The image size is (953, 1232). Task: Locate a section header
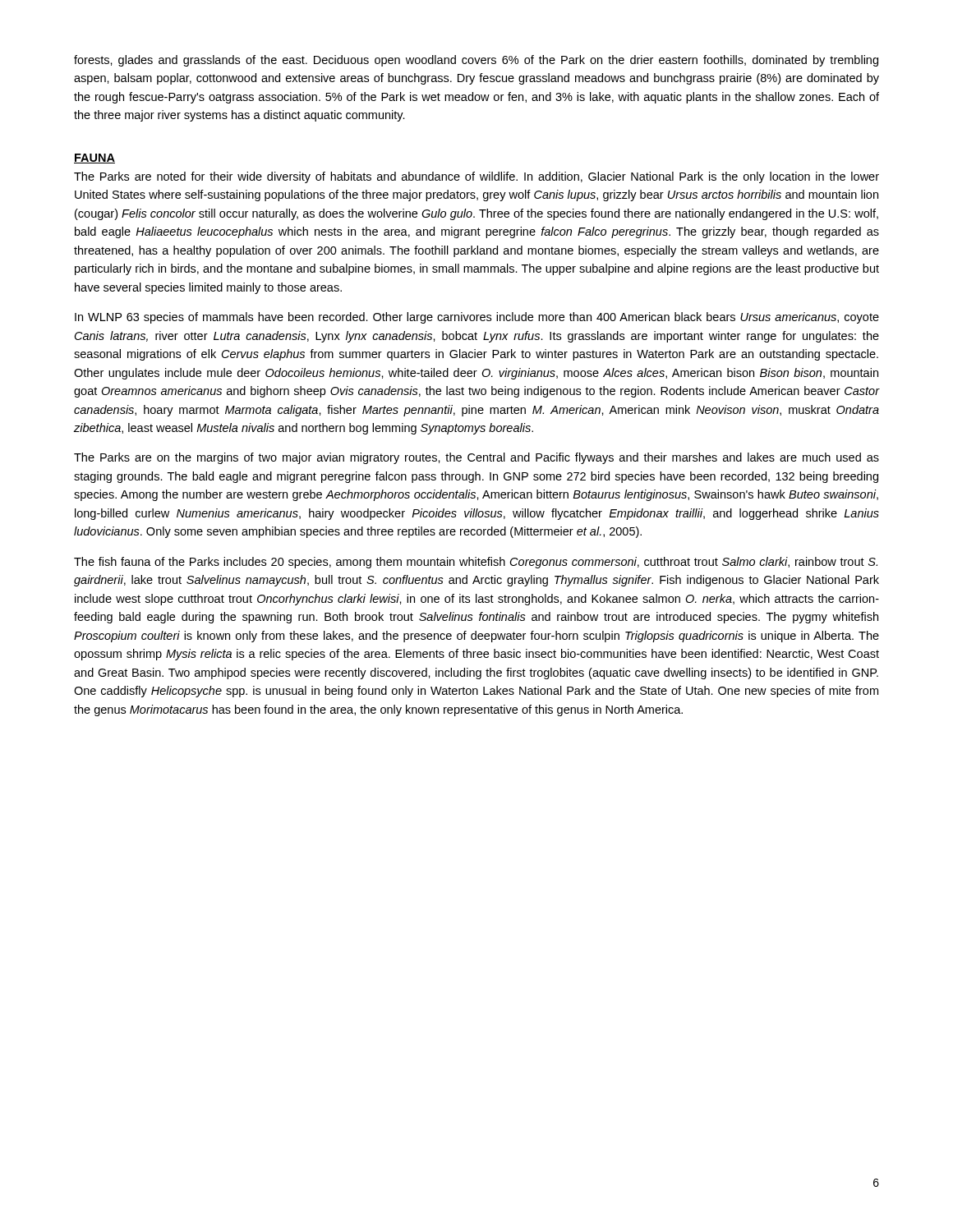(94, 158)
